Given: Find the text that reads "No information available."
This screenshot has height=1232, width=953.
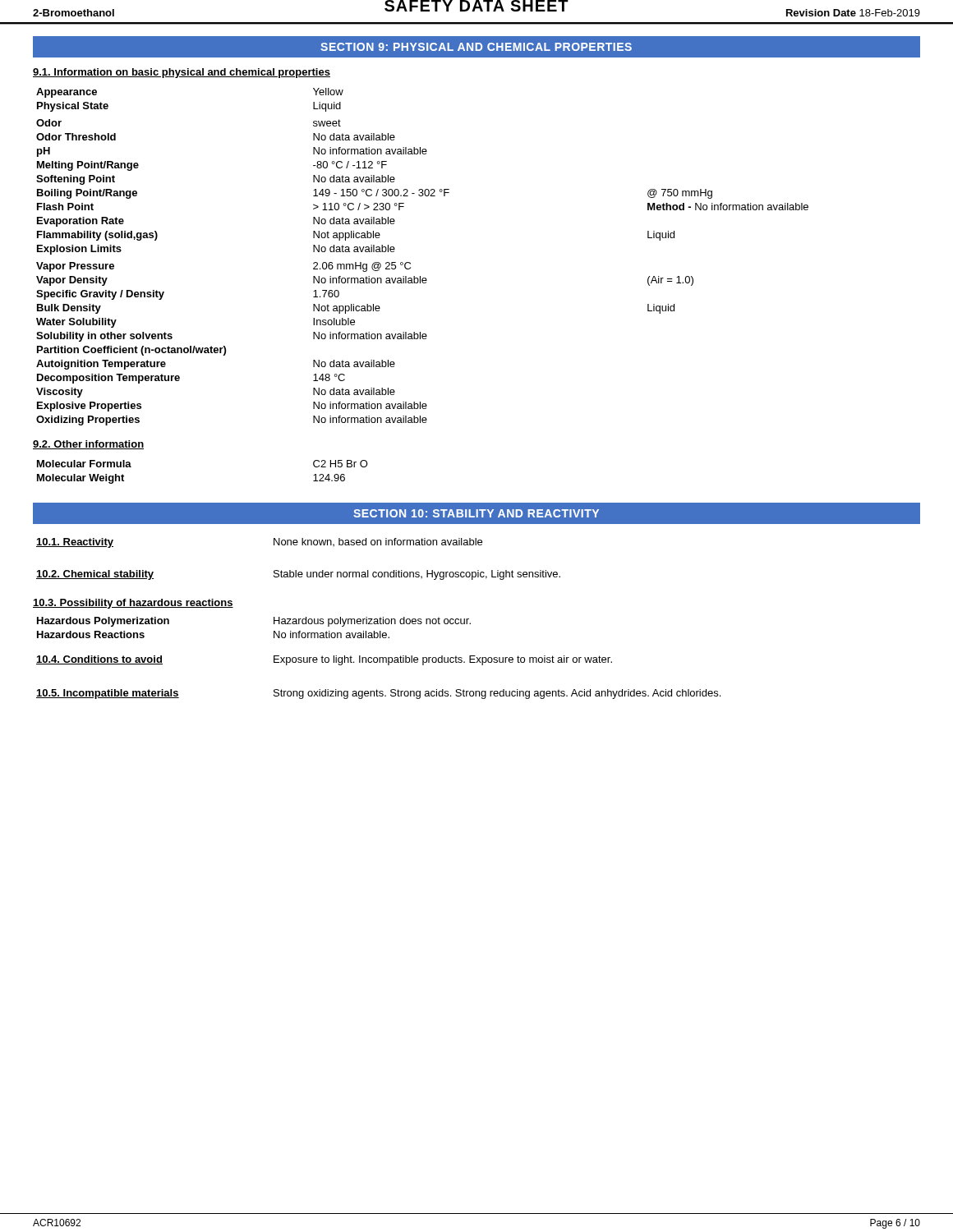Looking at the screenshot, I should (332, 634).
